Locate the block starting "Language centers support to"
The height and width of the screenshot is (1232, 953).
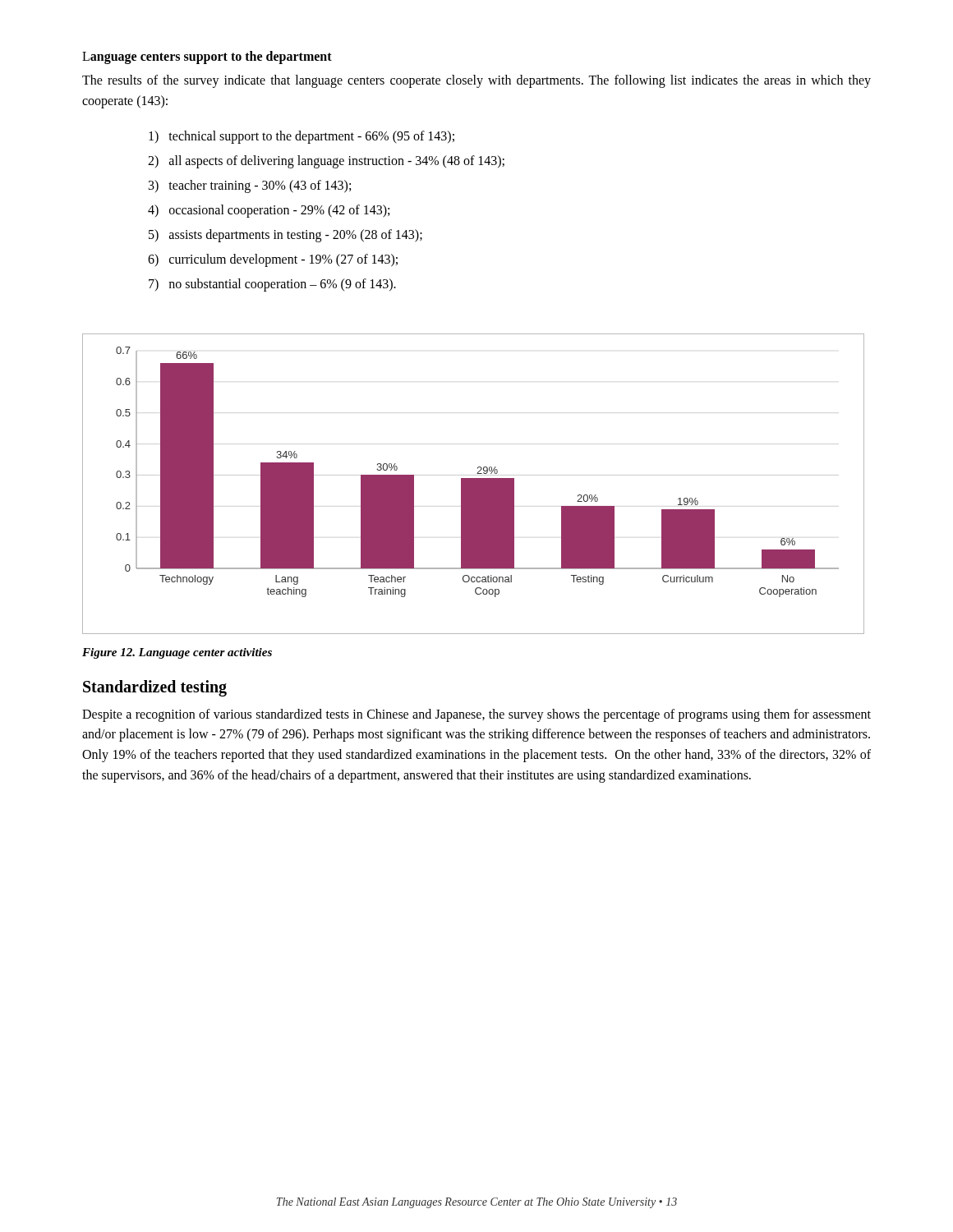(x=207, y=56)
